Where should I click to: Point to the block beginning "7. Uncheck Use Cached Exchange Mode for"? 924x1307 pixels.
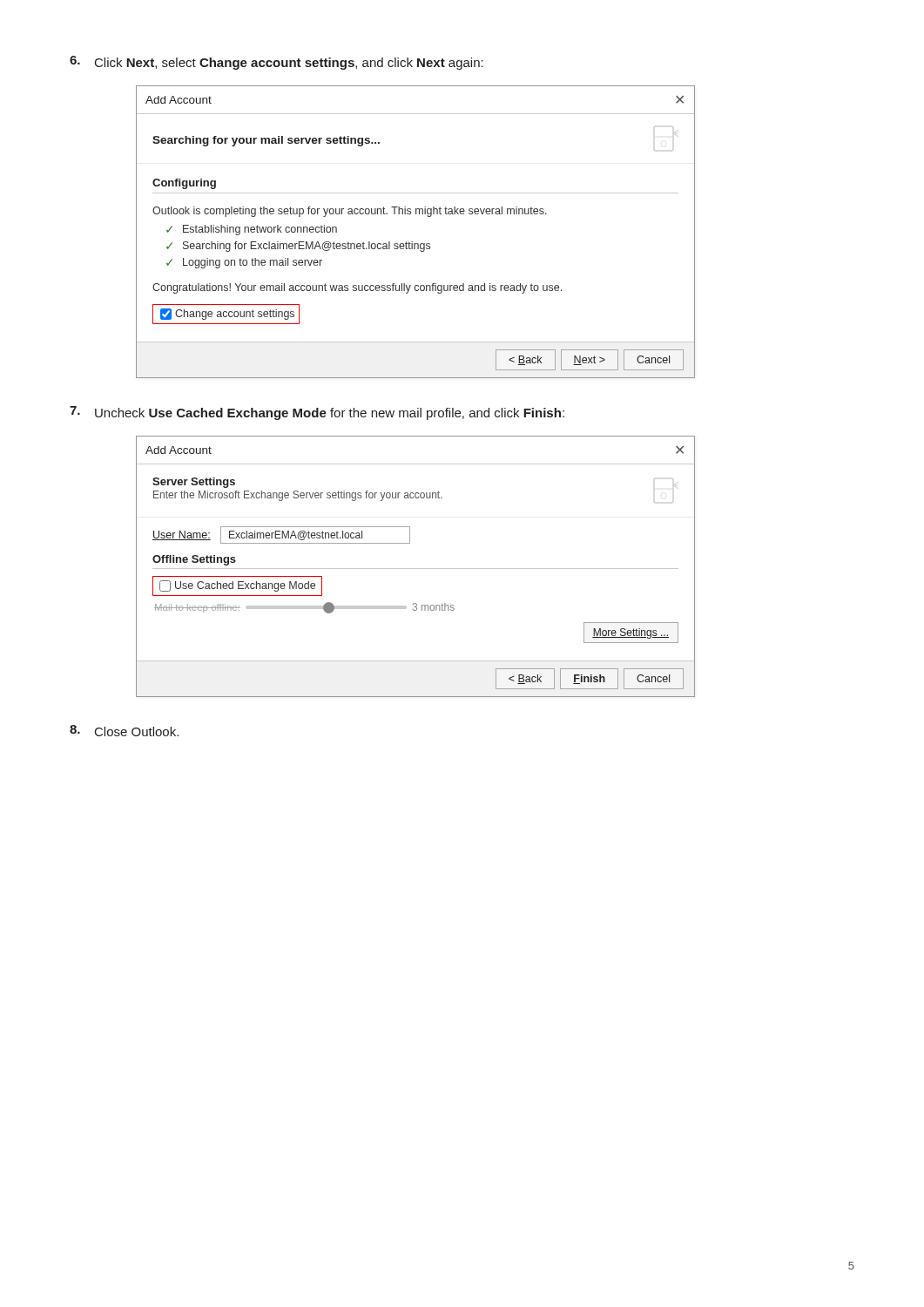317,413
